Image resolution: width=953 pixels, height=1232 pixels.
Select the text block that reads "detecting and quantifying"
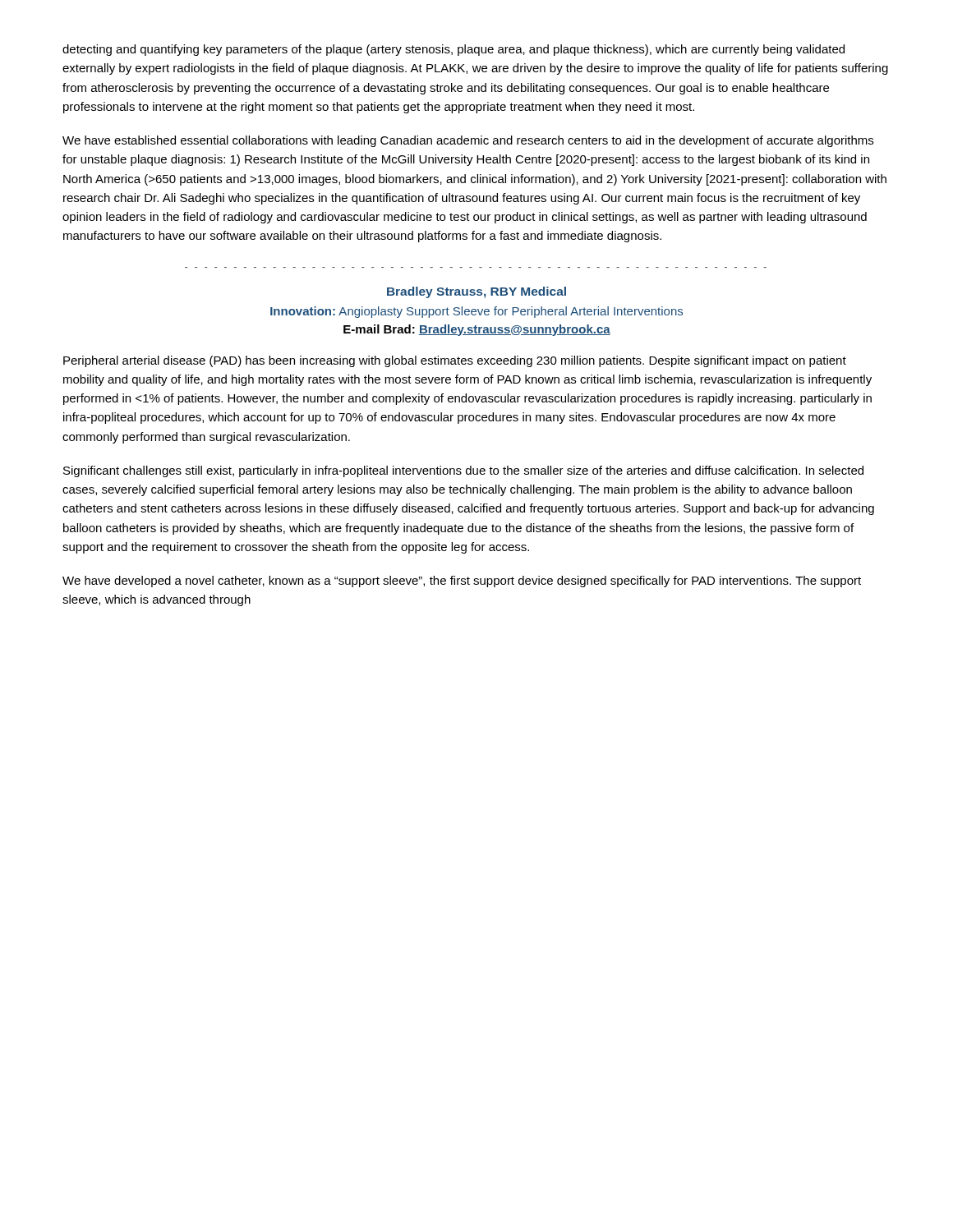tap(475, 77)
